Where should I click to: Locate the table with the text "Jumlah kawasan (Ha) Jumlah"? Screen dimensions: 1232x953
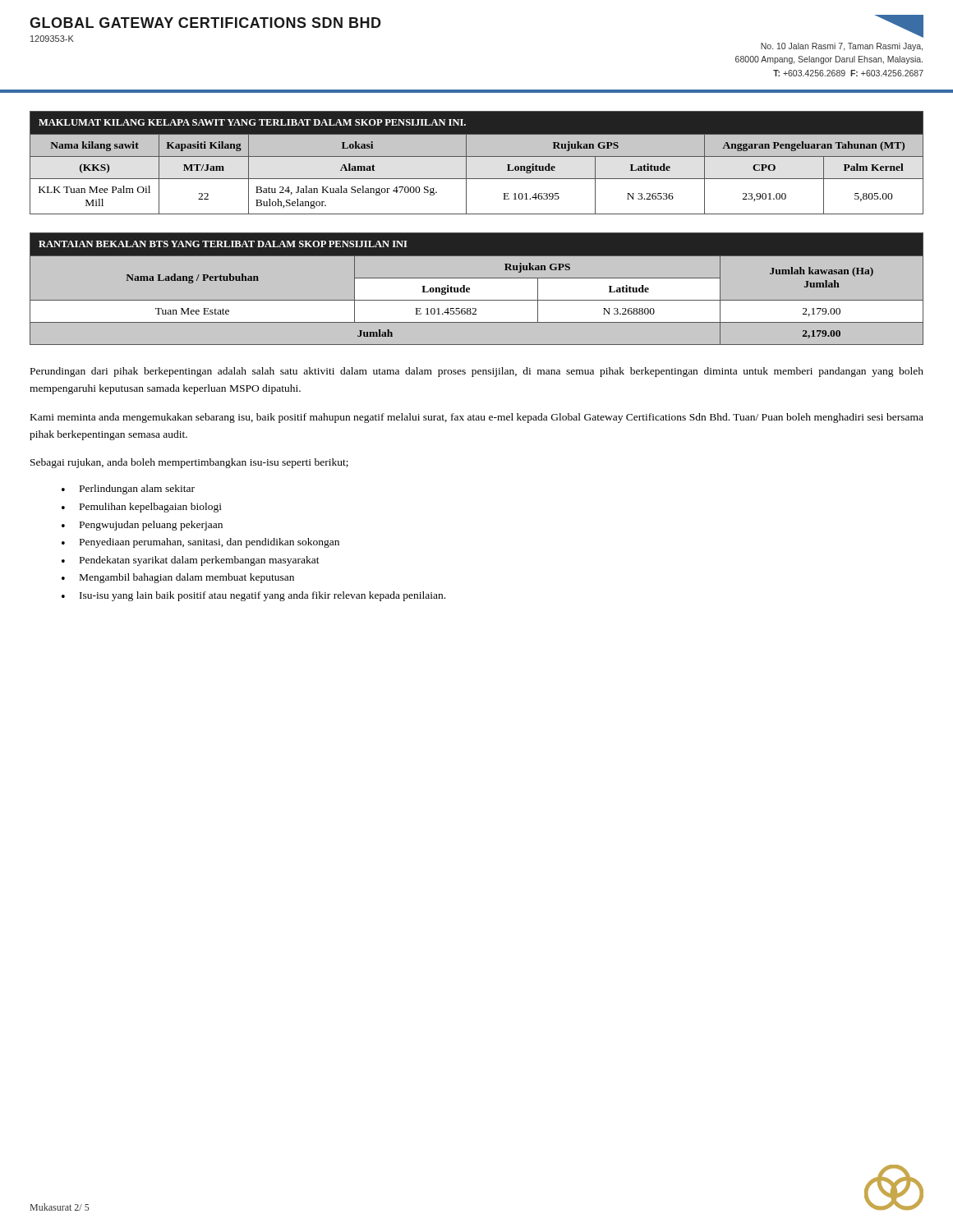[476, 289]
